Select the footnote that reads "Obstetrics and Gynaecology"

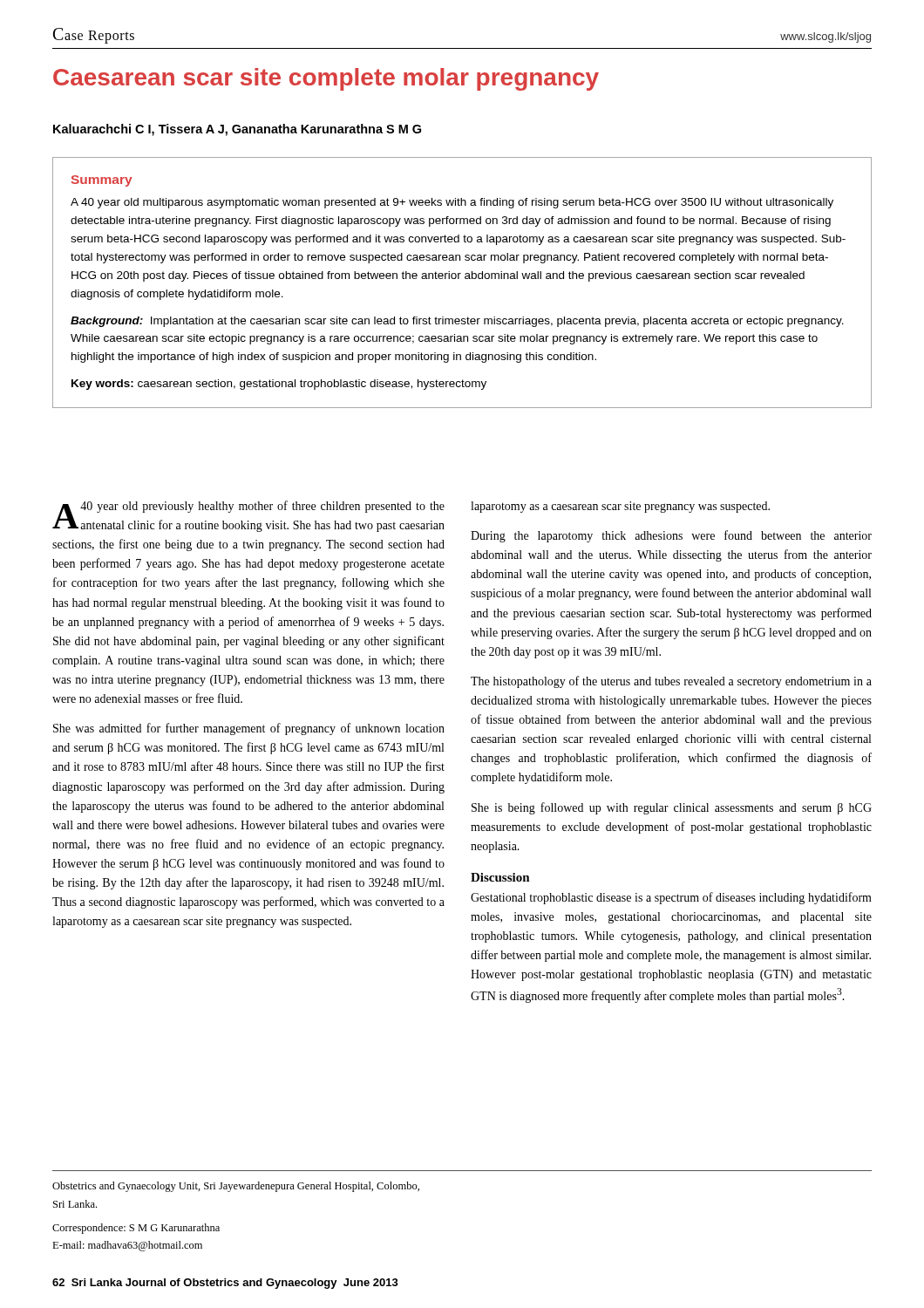236,1186
